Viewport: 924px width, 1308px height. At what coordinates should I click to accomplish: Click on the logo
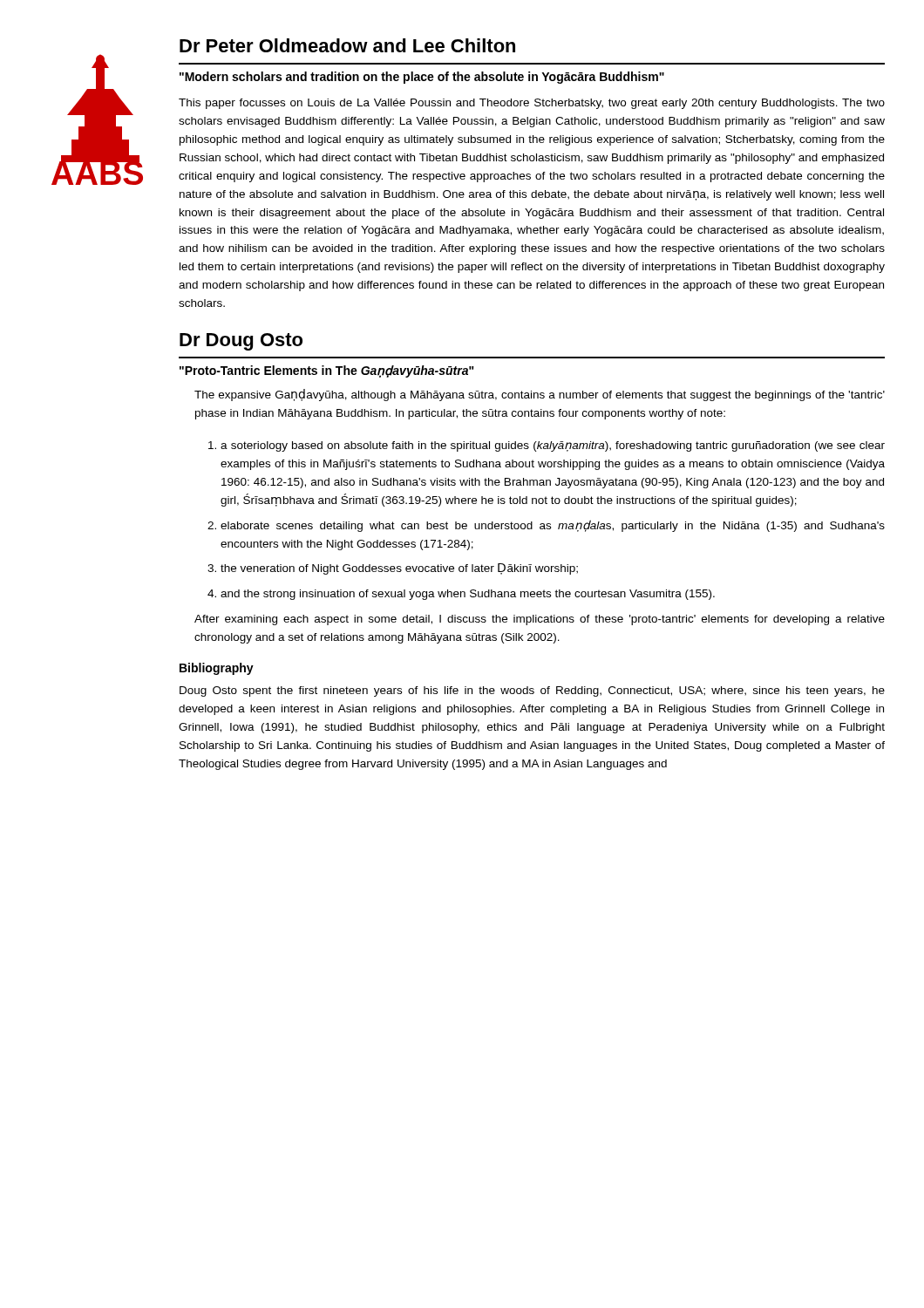(102, 107)
